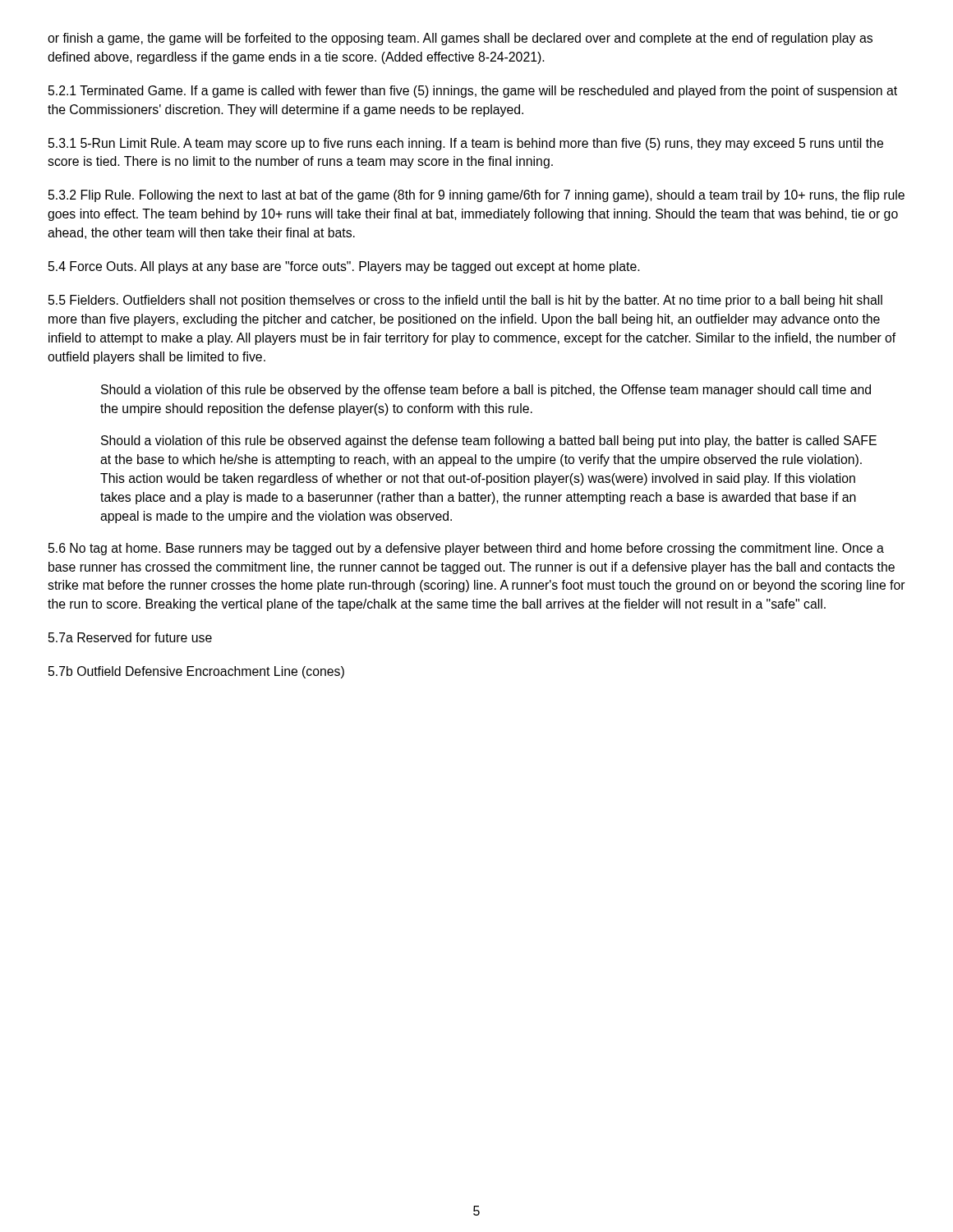The width and height of the screenshot is (953, 1232).
Task: Select the text block starting "7b Outfield Defensive"
Action: [196, 672]
